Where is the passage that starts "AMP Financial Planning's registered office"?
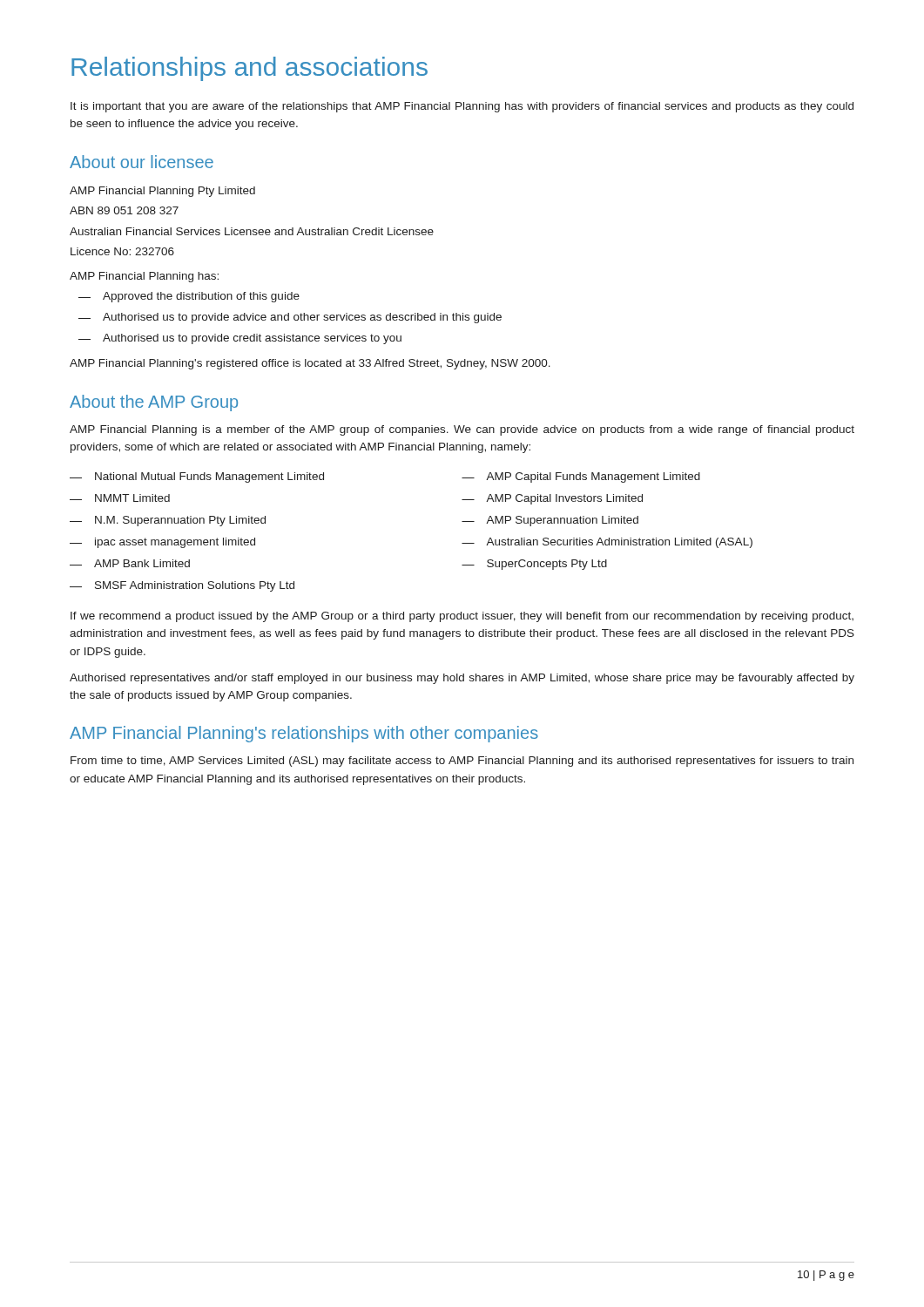This screenshot has width=924, height=1307. (462, 364)
